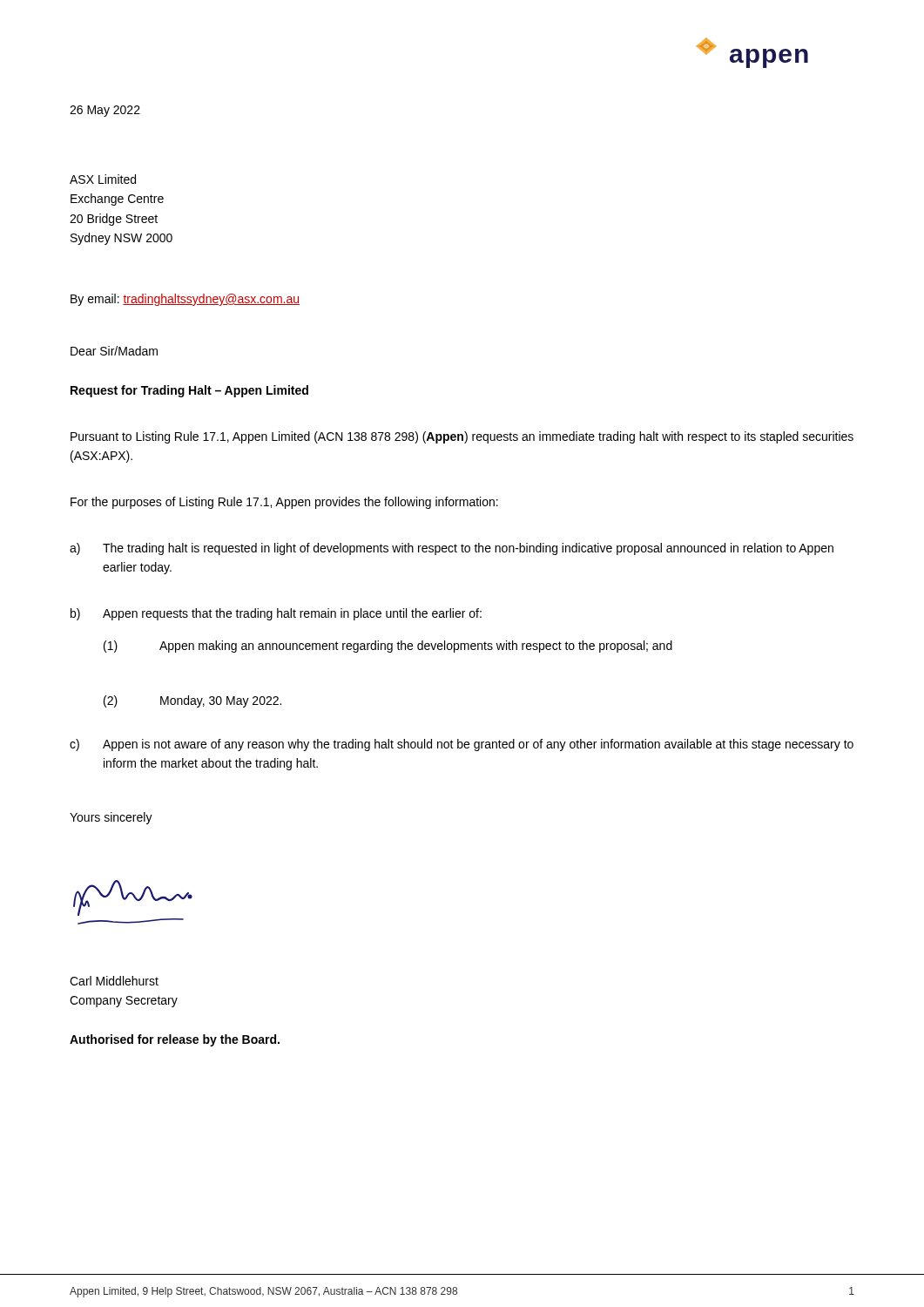Navigate to the text starting "(1) Appen making an announcement"
This screenshot has width=924, height=1307.
479,646
